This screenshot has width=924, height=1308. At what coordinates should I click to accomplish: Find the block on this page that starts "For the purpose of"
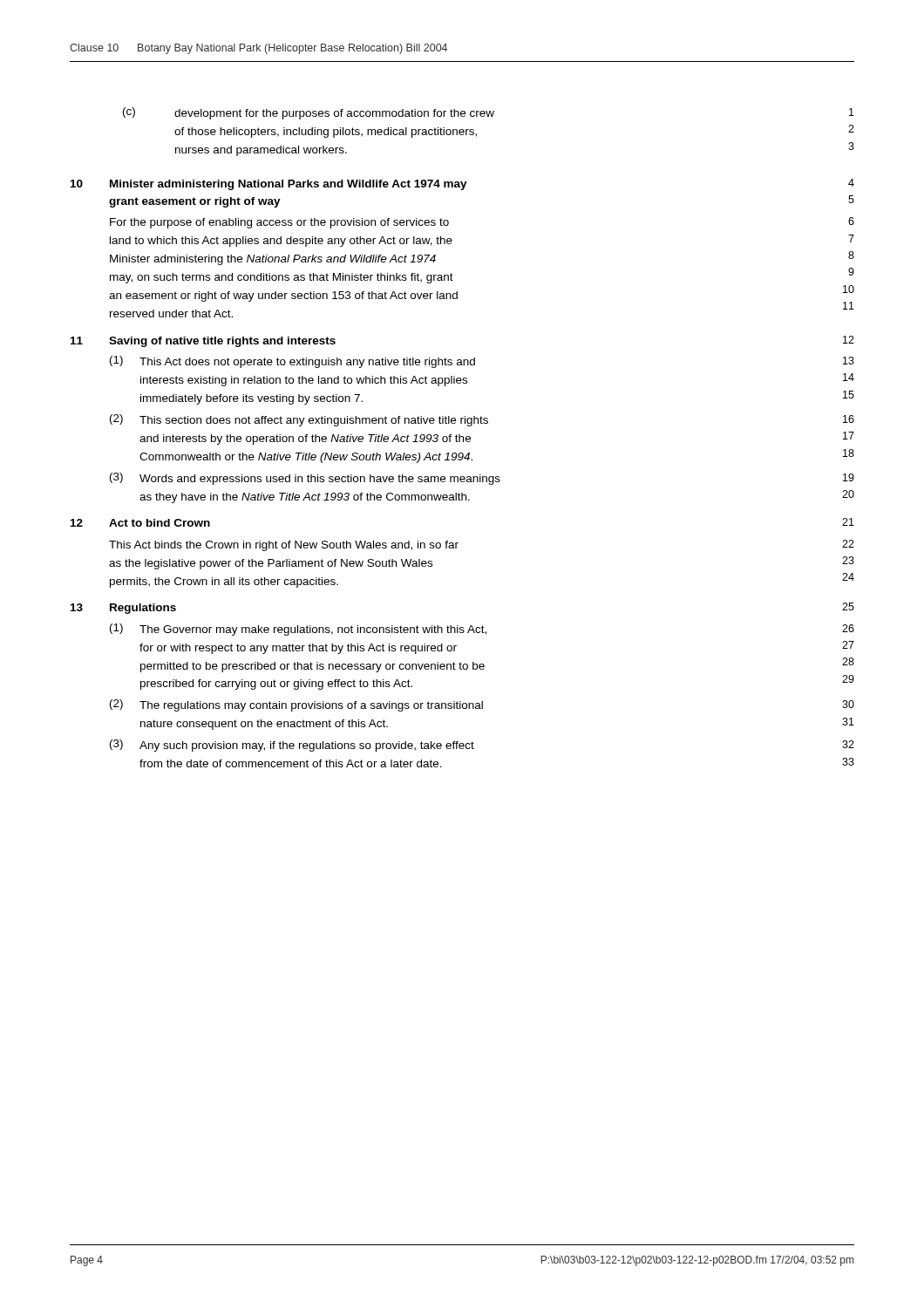point(462,269)
